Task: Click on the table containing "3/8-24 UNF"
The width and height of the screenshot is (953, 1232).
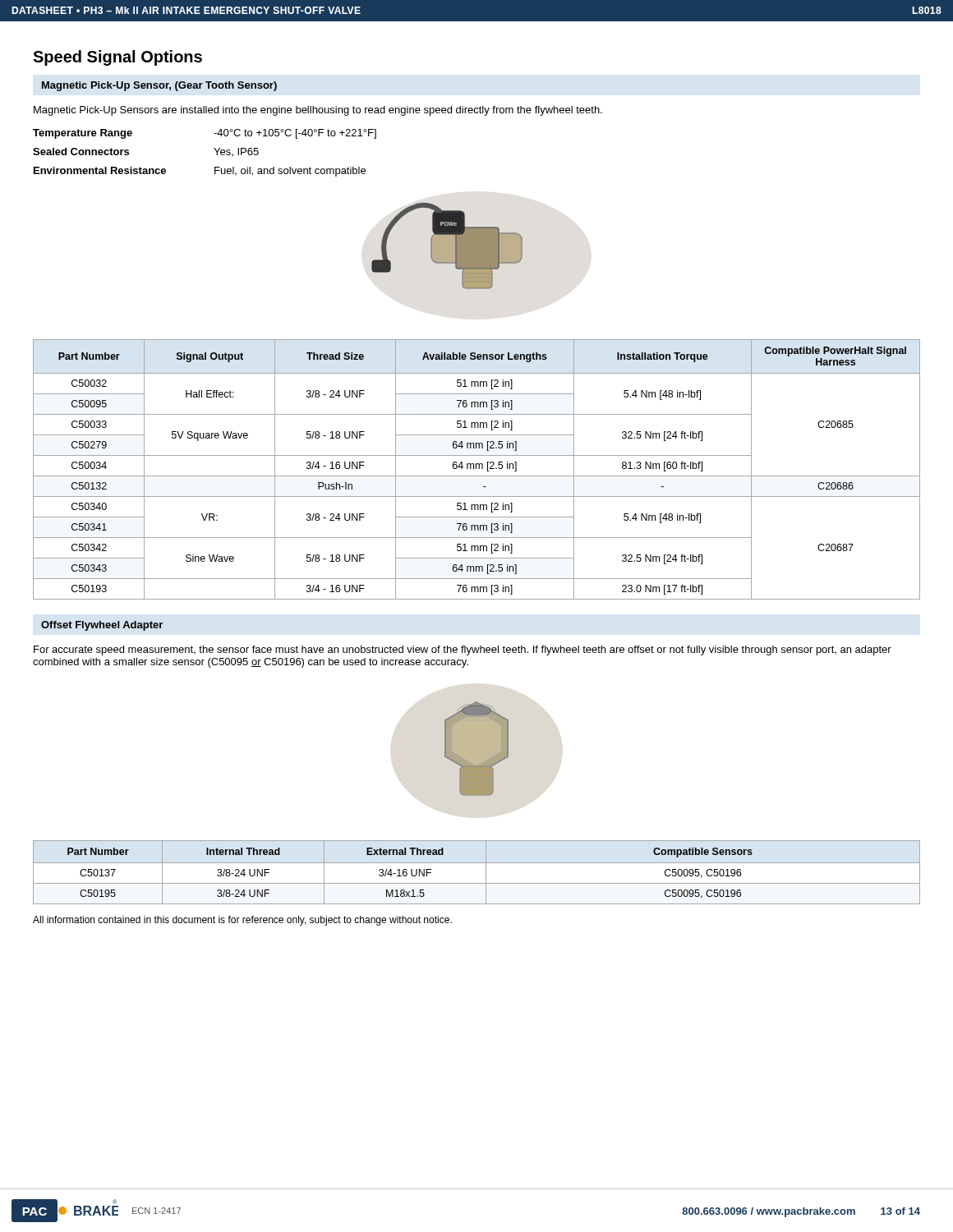Action: tap(476, 873)
